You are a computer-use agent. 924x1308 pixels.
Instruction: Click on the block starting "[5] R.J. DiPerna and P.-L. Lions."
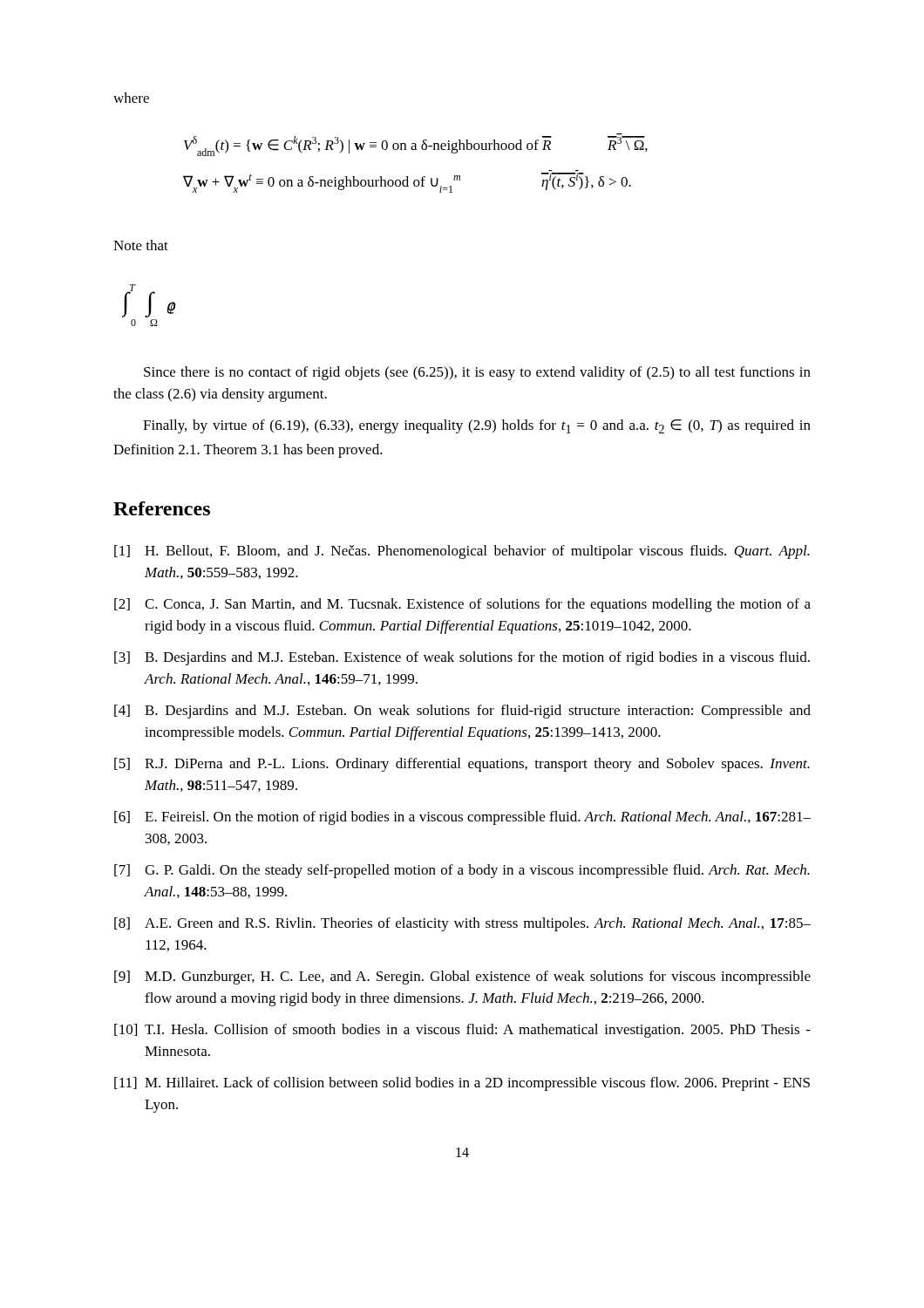[462, 775]
